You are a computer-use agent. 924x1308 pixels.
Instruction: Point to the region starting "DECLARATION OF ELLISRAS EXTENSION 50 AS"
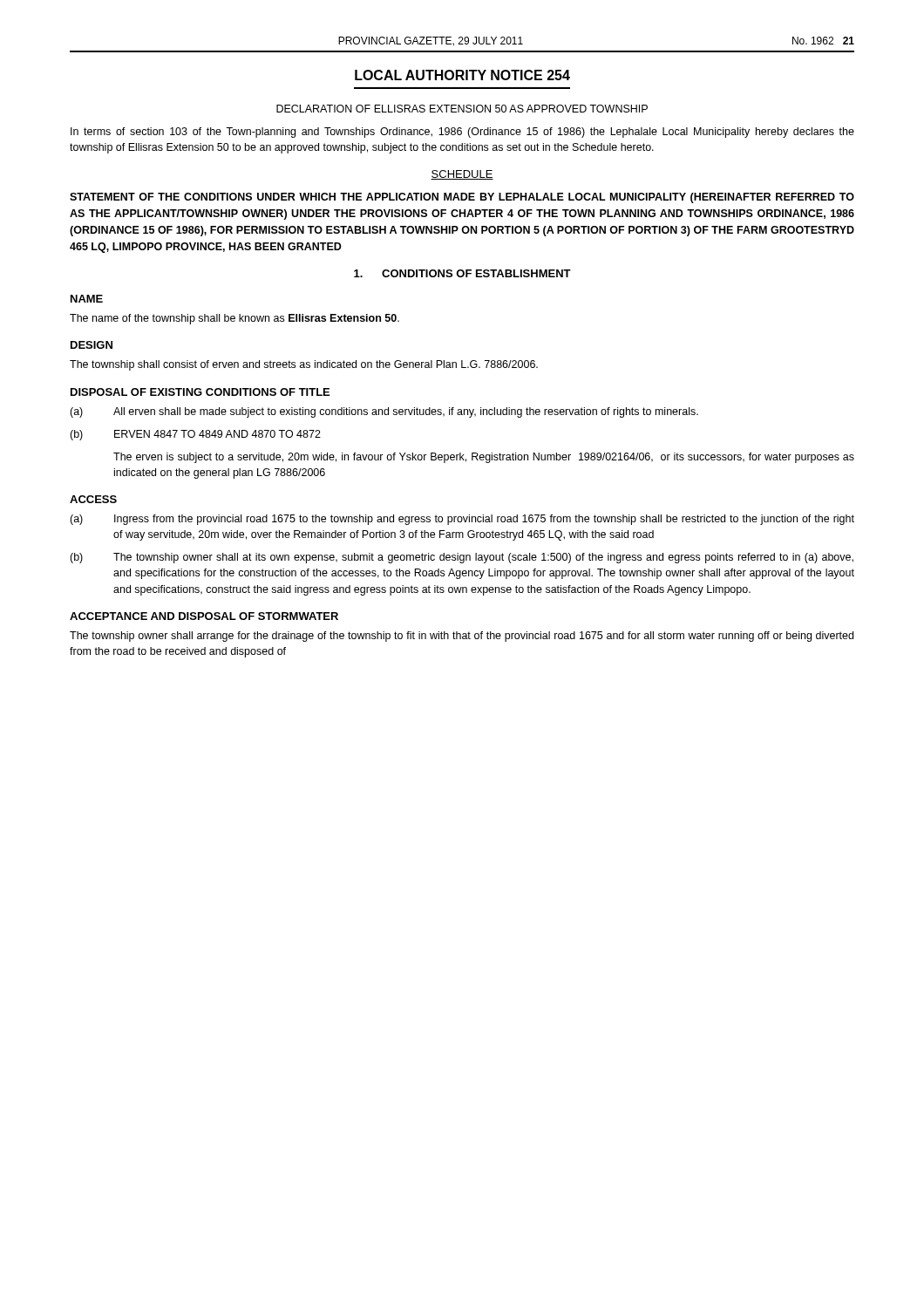click(462, 109)
